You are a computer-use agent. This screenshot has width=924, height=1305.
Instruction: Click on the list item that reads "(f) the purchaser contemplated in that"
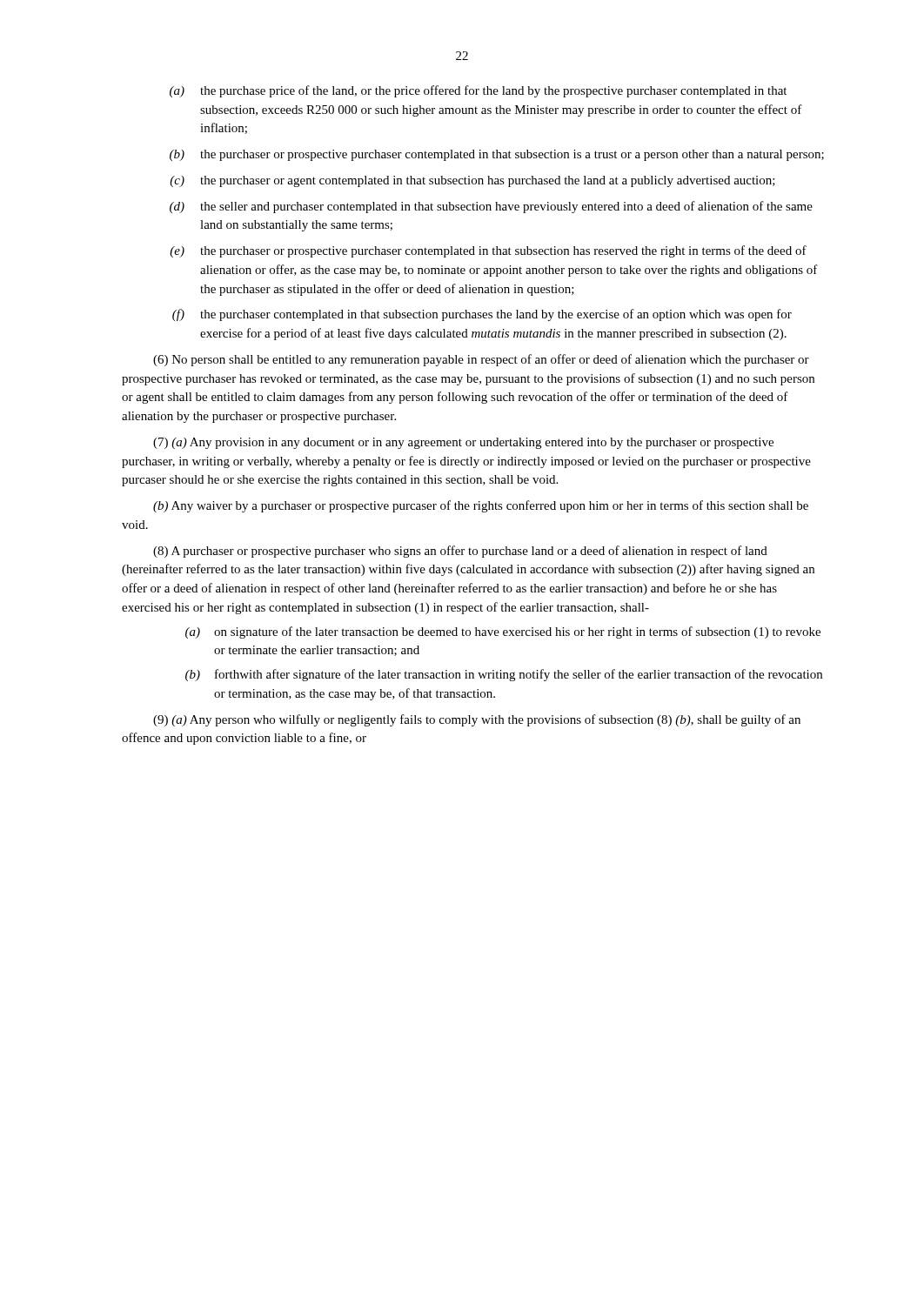tap(475, 325)
